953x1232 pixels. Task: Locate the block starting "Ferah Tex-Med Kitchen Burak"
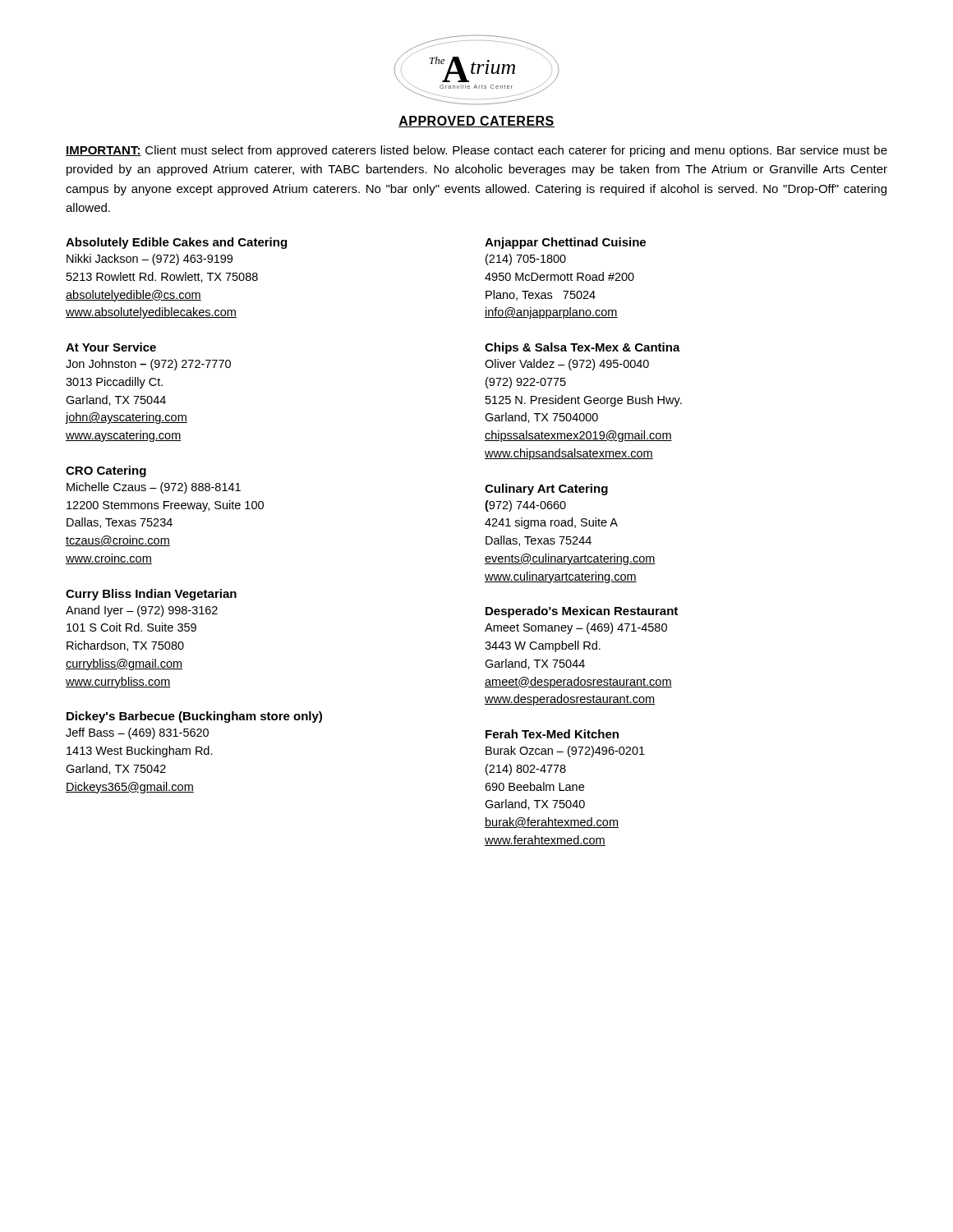click(552, 734)
